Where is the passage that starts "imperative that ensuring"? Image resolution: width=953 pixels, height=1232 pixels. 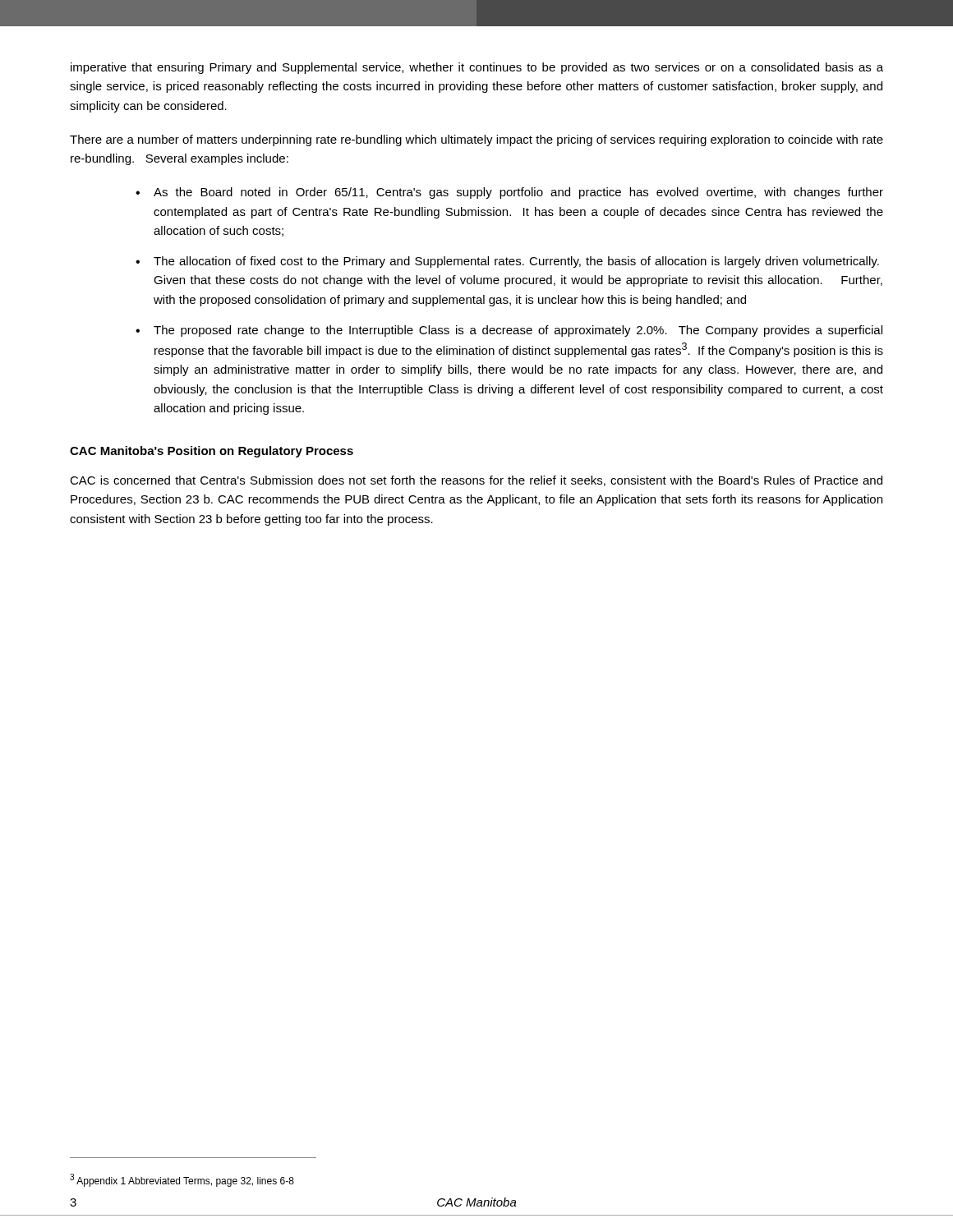[476, 86]
